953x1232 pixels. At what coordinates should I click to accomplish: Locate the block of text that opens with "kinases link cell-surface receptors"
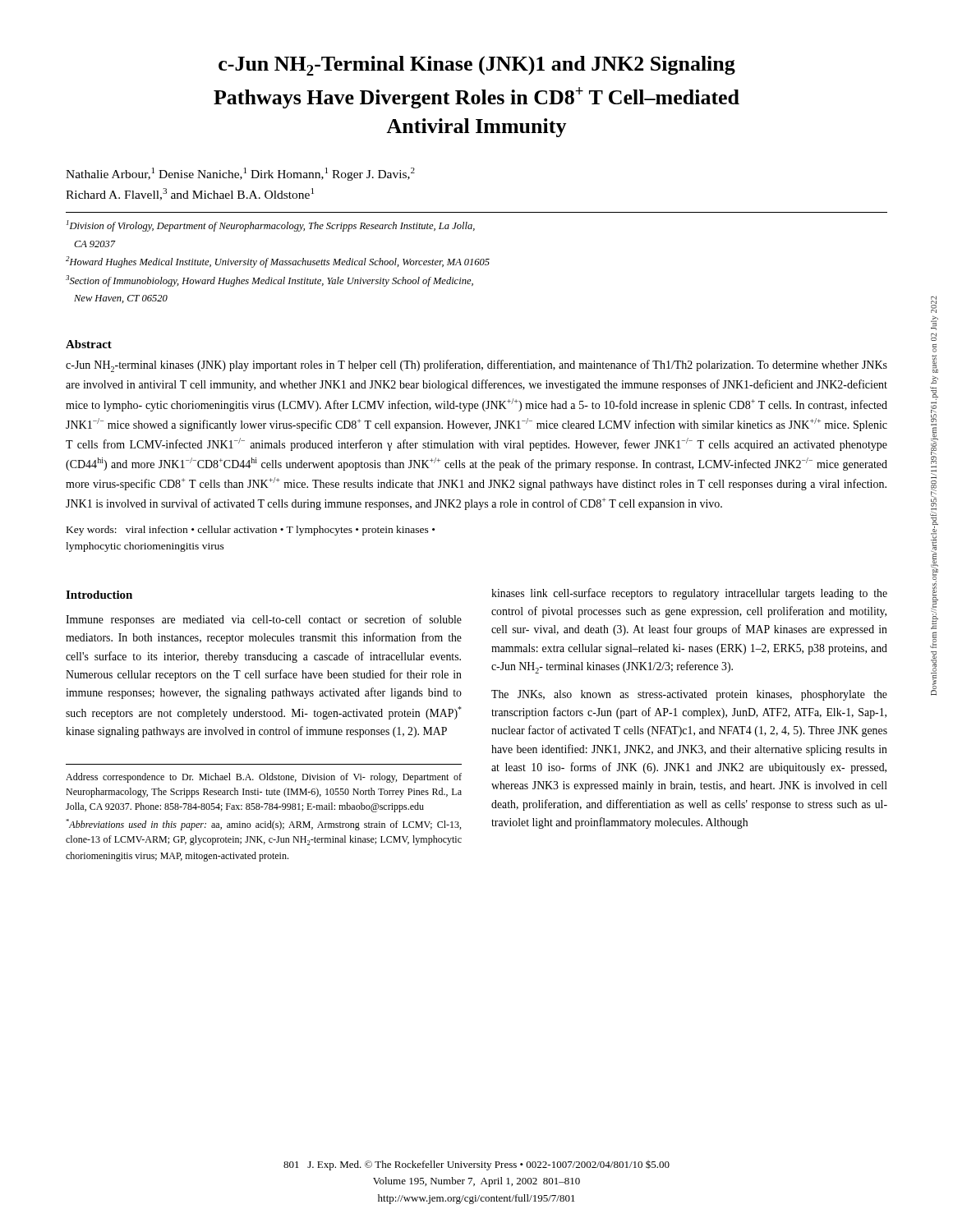(689, 708)
